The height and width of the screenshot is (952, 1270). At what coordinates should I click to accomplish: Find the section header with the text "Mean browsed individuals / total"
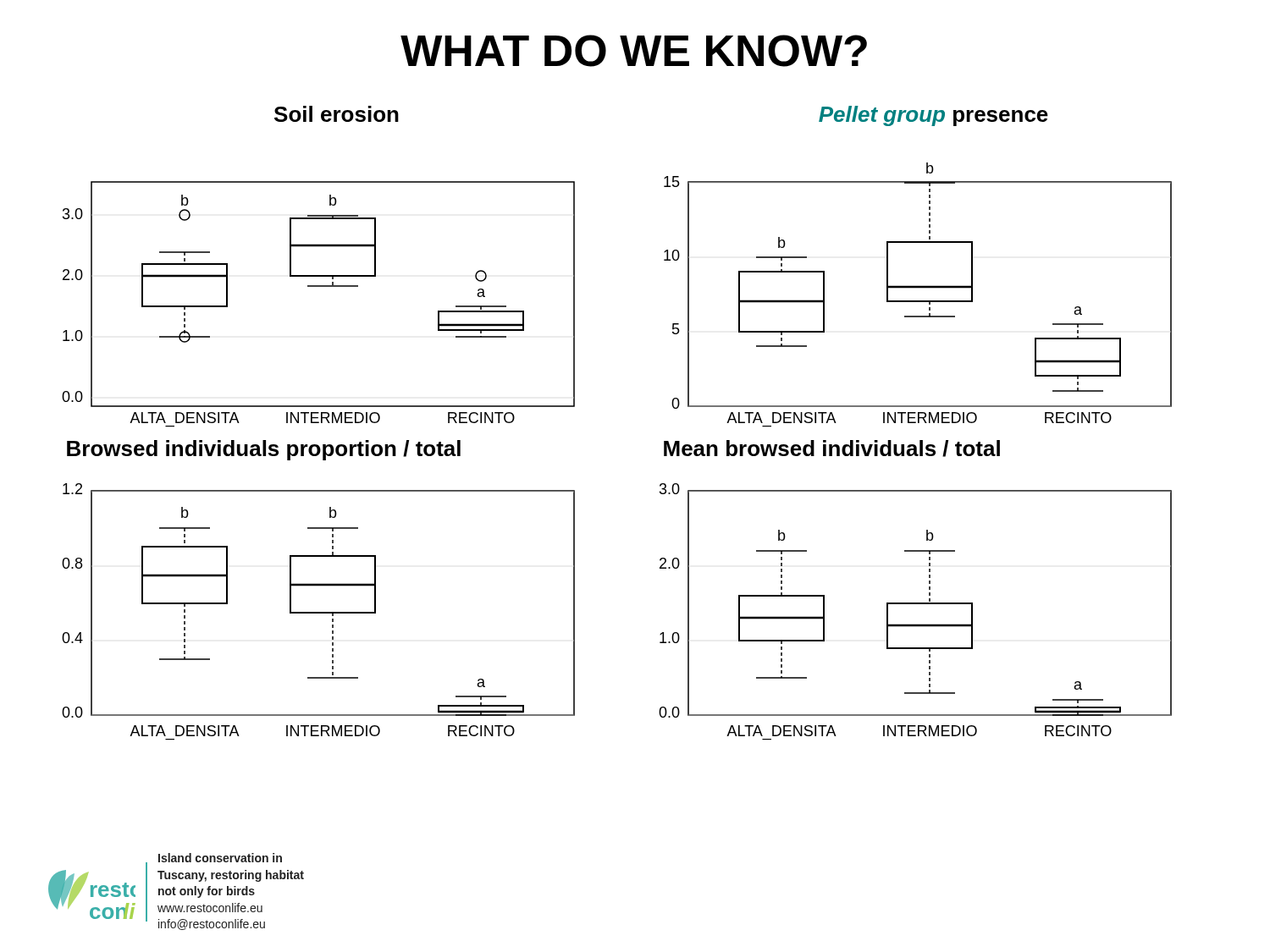pyautogui.click(x=832, y=448)
